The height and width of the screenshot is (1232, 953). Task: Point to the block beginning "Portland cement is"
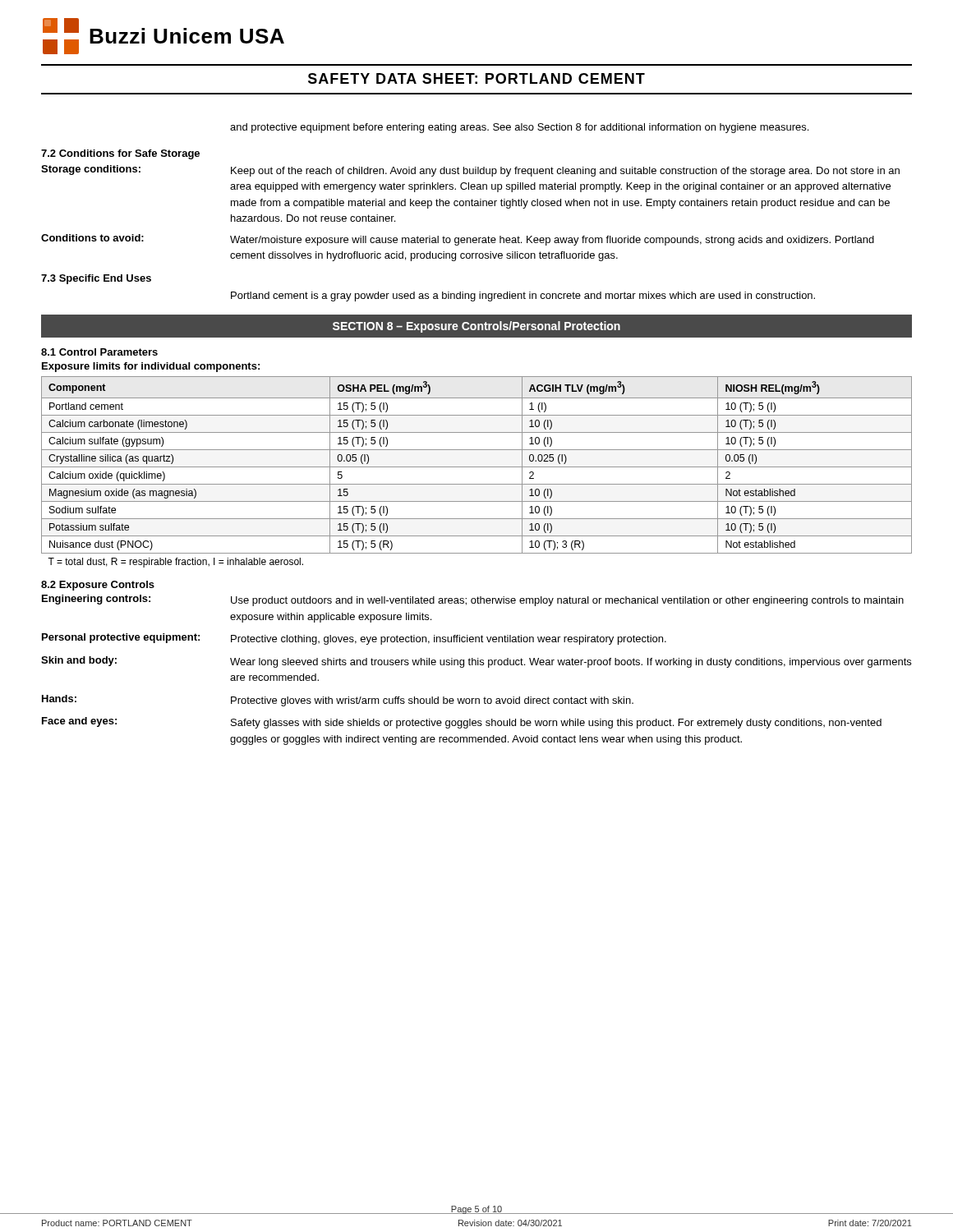476,295
